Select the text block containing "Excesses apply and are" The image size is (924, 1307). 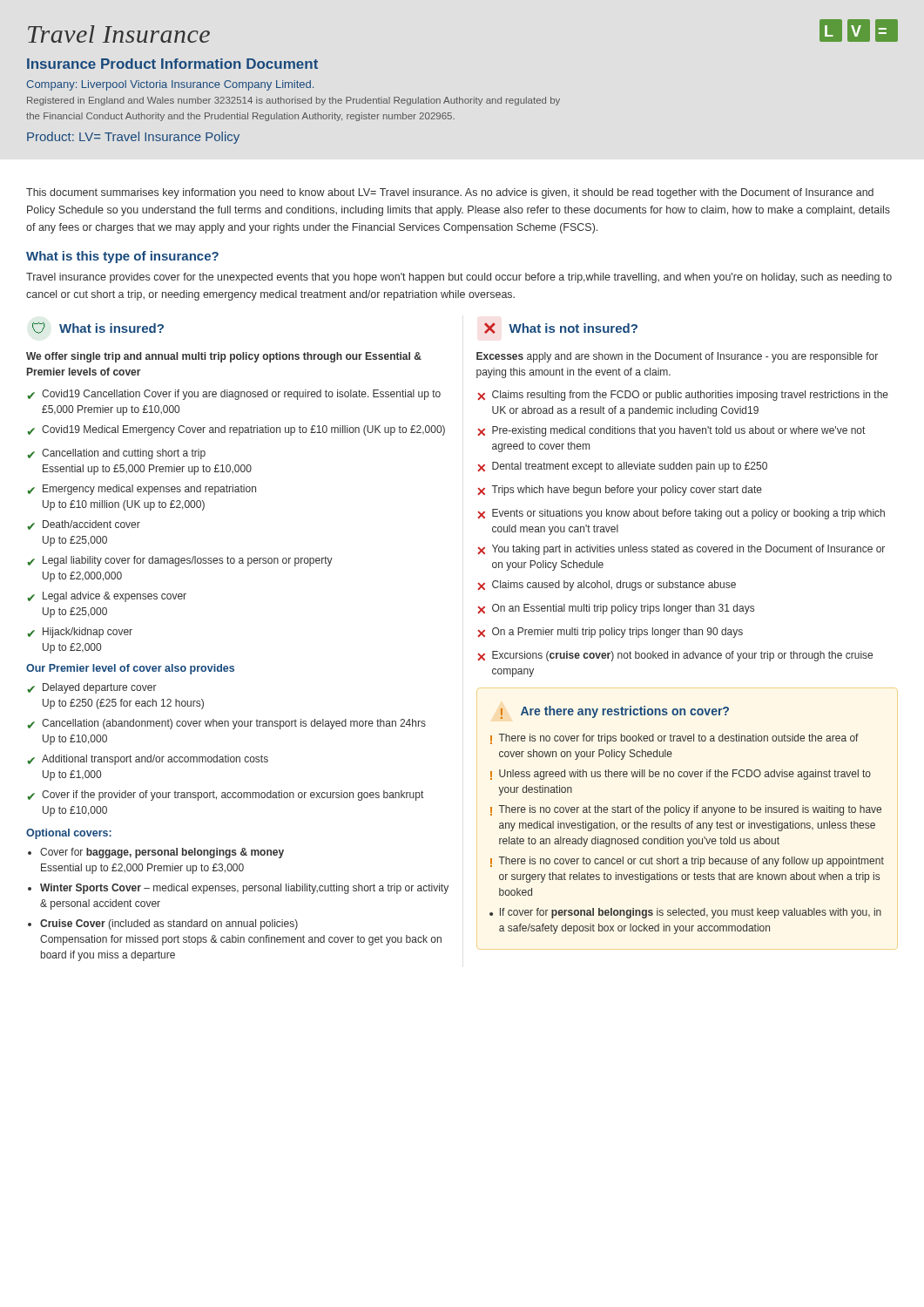point(677,364)
